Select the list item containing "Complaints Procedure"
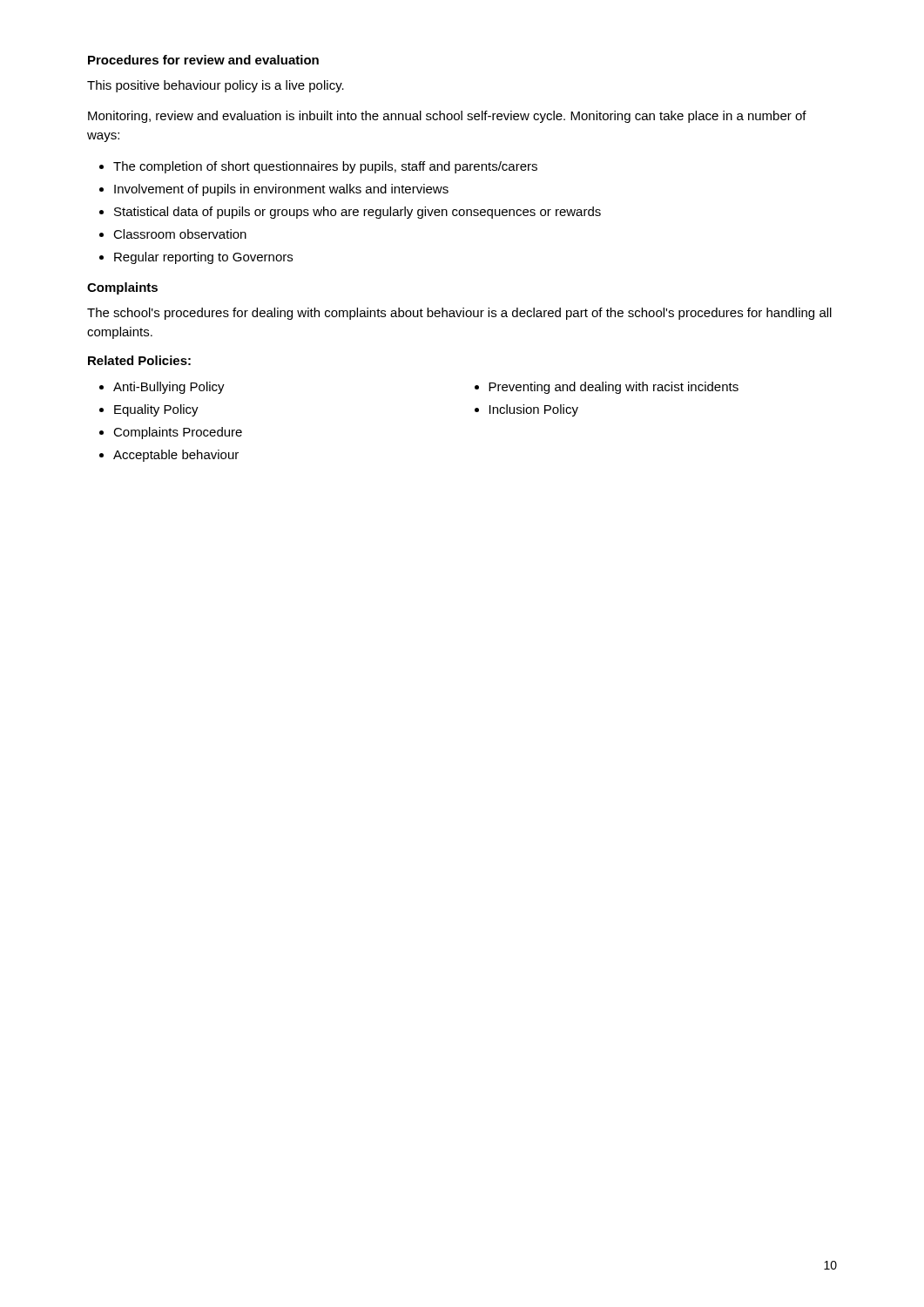Screen dimensions: 1307x924 click(178, 431)
